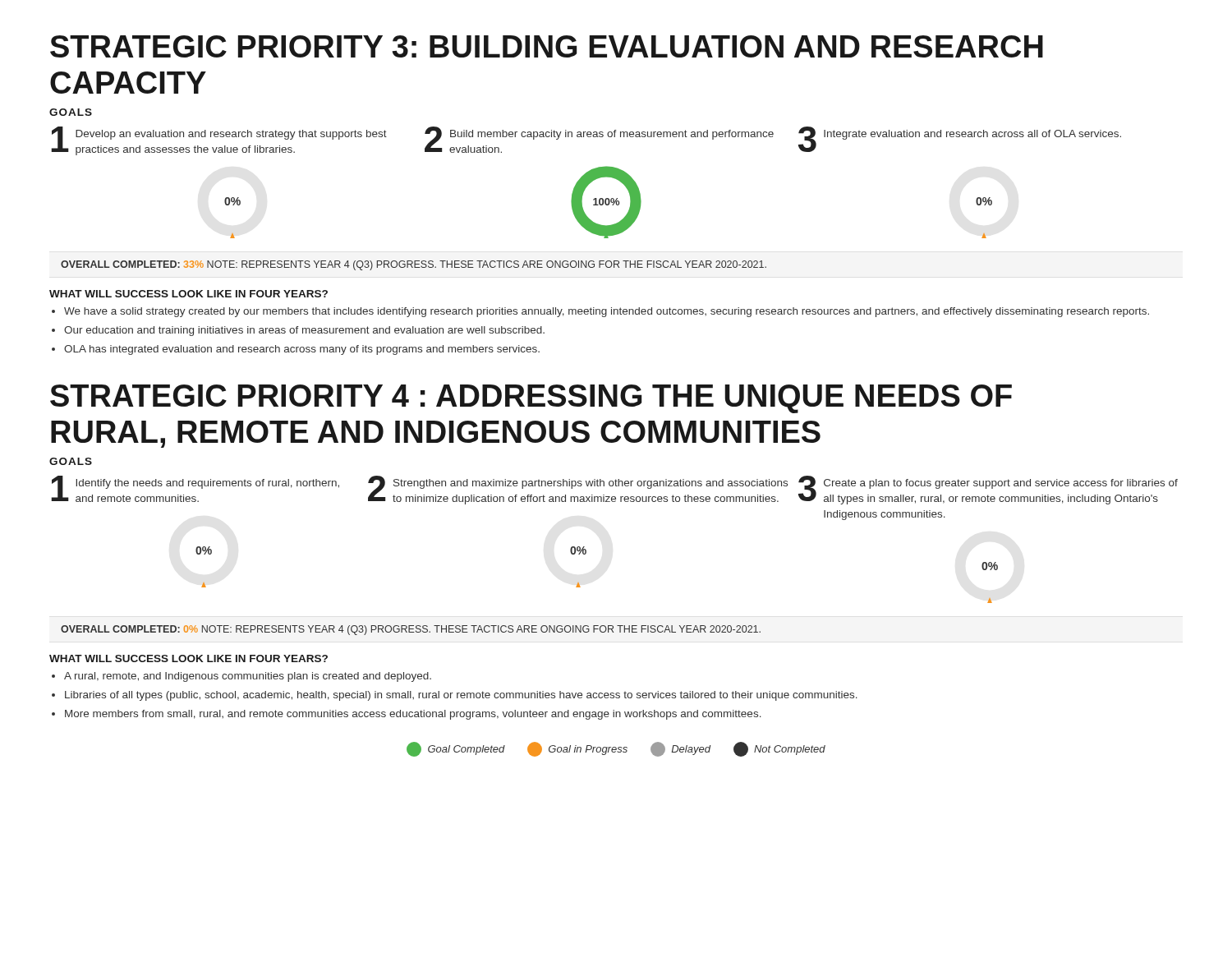Viewport: 1232px width, 953px height.
Task: Select the list item with the text "OLA has integrated"
Action: [x=302, y=349]
